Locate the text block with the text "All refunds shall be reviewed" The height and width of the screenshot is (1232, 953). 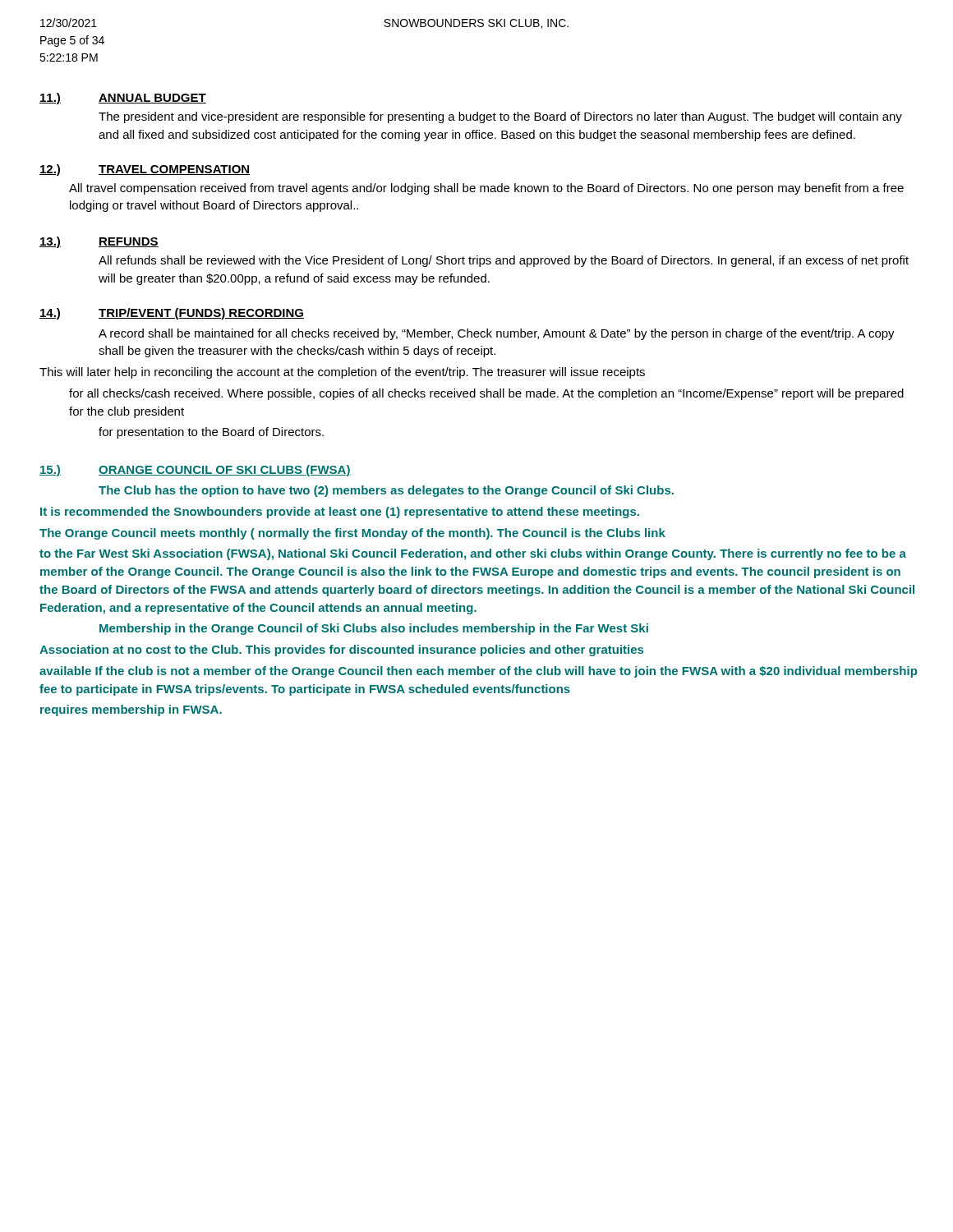pyautogui.click(x=509, y=269)
